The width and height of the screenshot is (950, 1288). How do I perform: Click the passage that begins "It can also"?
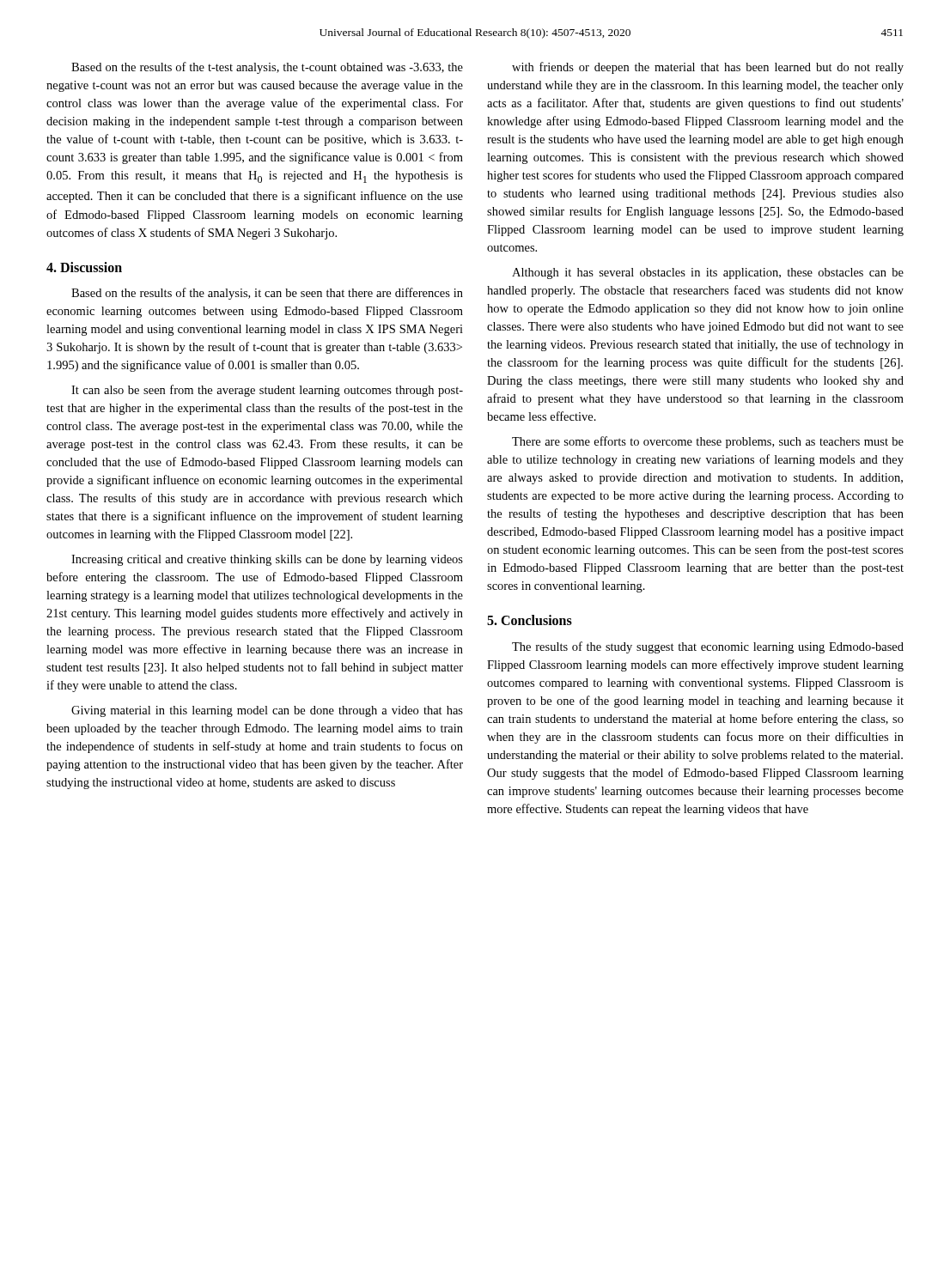255,462
